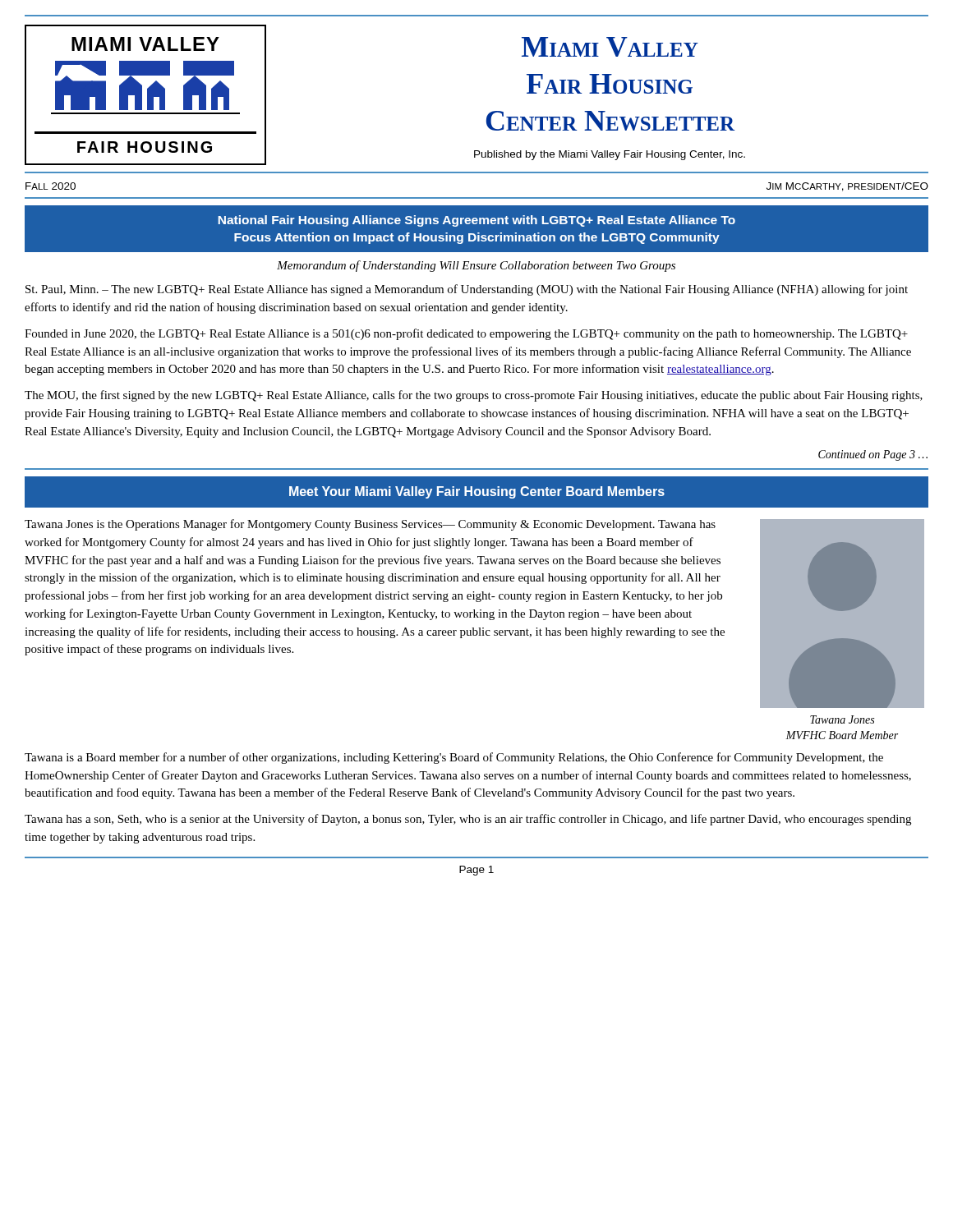Locate the photo
Image resolution: width=953 pixels, height=1232 pixels.
click(x=842, y=614)
